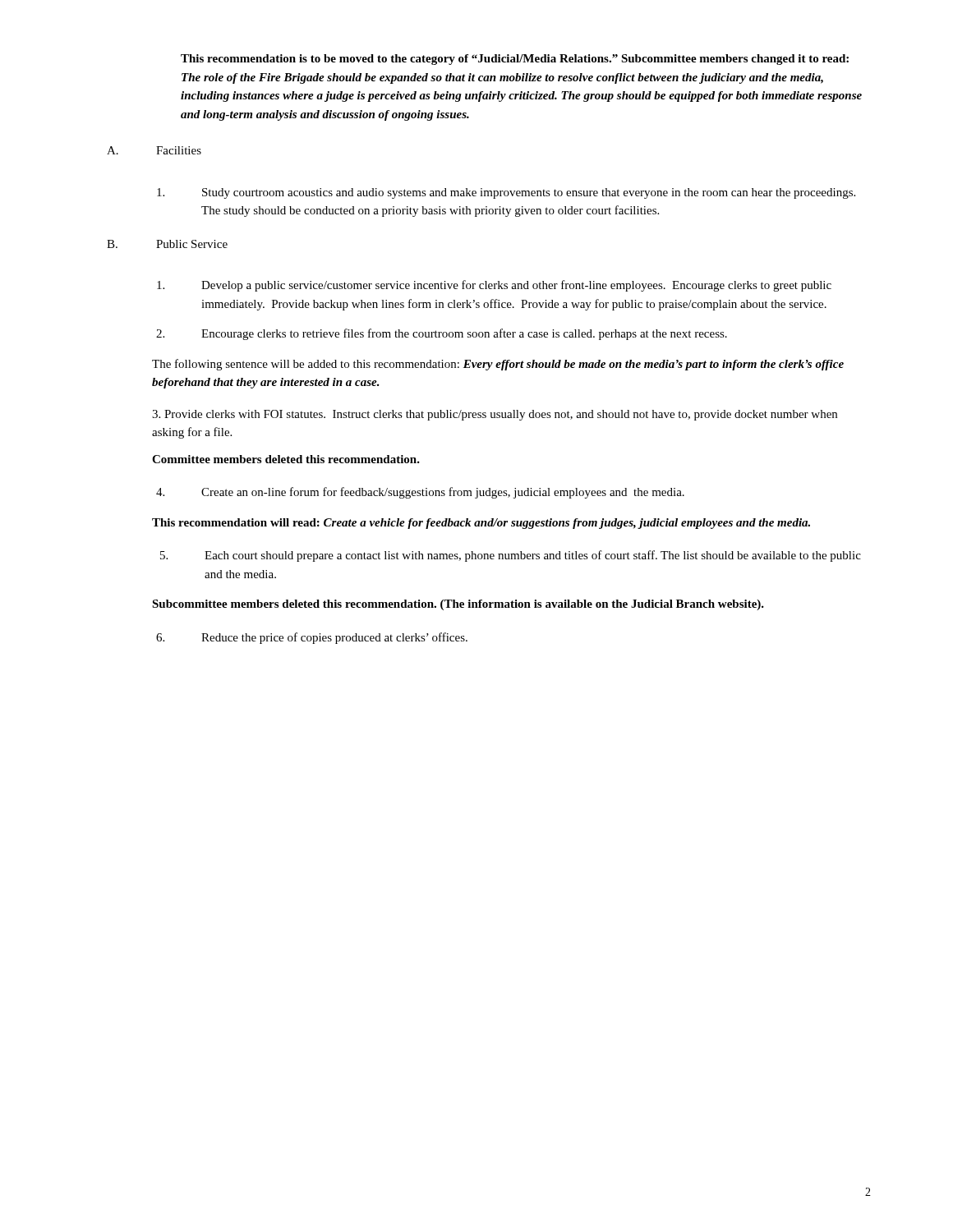Click on the text block that reads "This recommendation will read: Create a vehicle for"

coord(482,522)
